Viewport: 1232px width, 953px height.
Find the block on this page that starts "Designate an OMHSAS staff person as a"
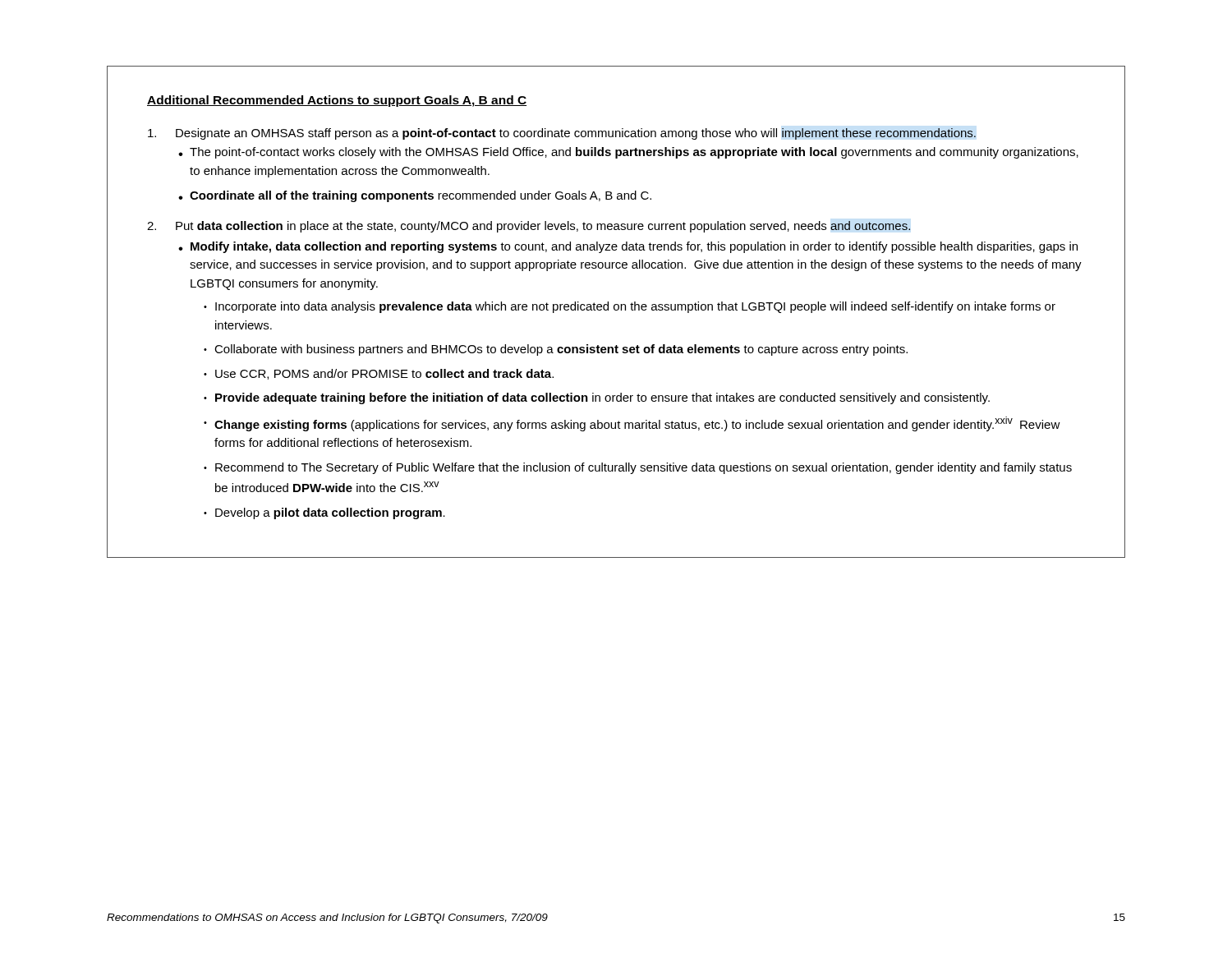(616, 133)
